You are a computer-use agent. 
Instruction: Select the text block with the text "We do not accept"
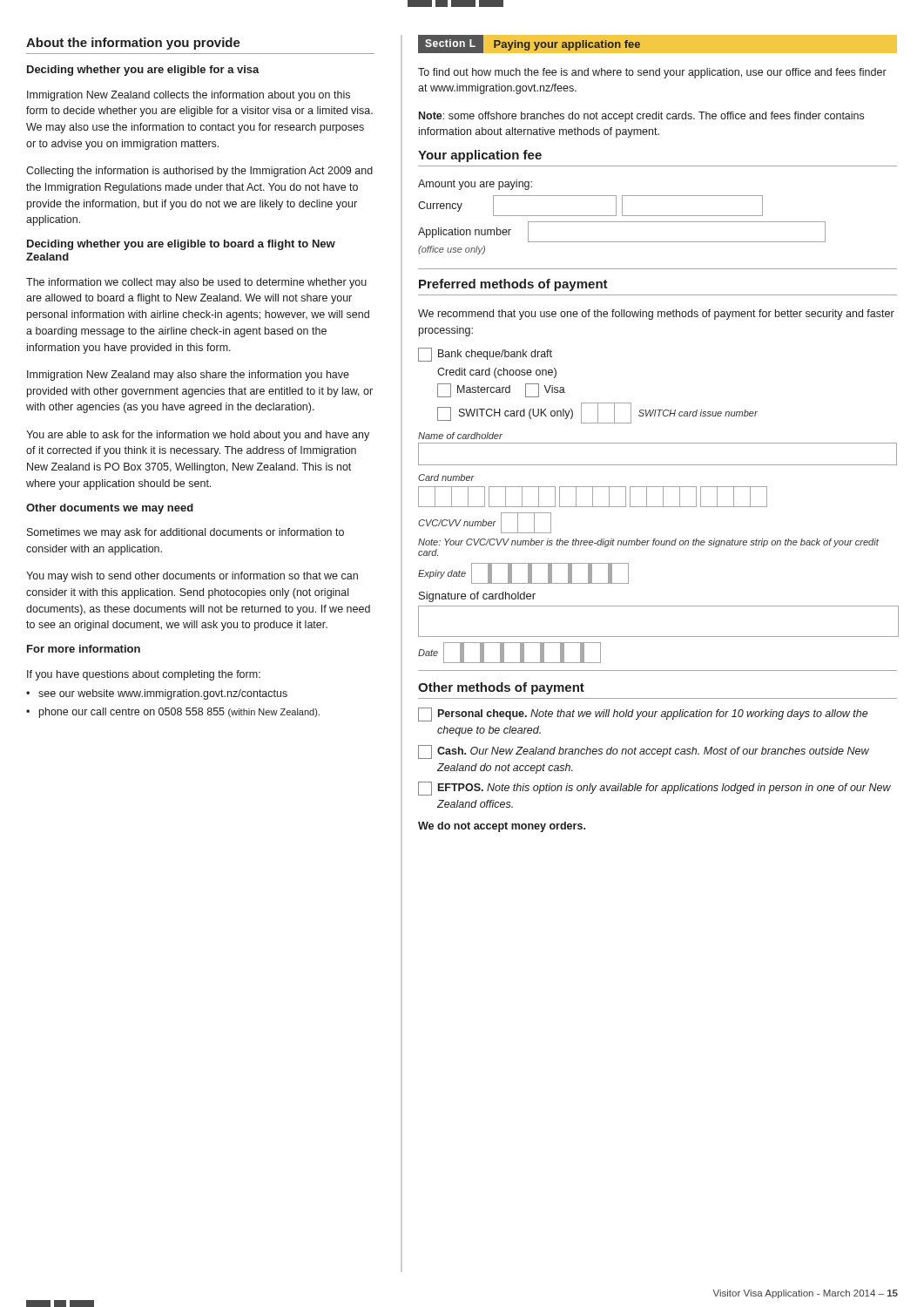pyautogui.click(x=502, y=827)
